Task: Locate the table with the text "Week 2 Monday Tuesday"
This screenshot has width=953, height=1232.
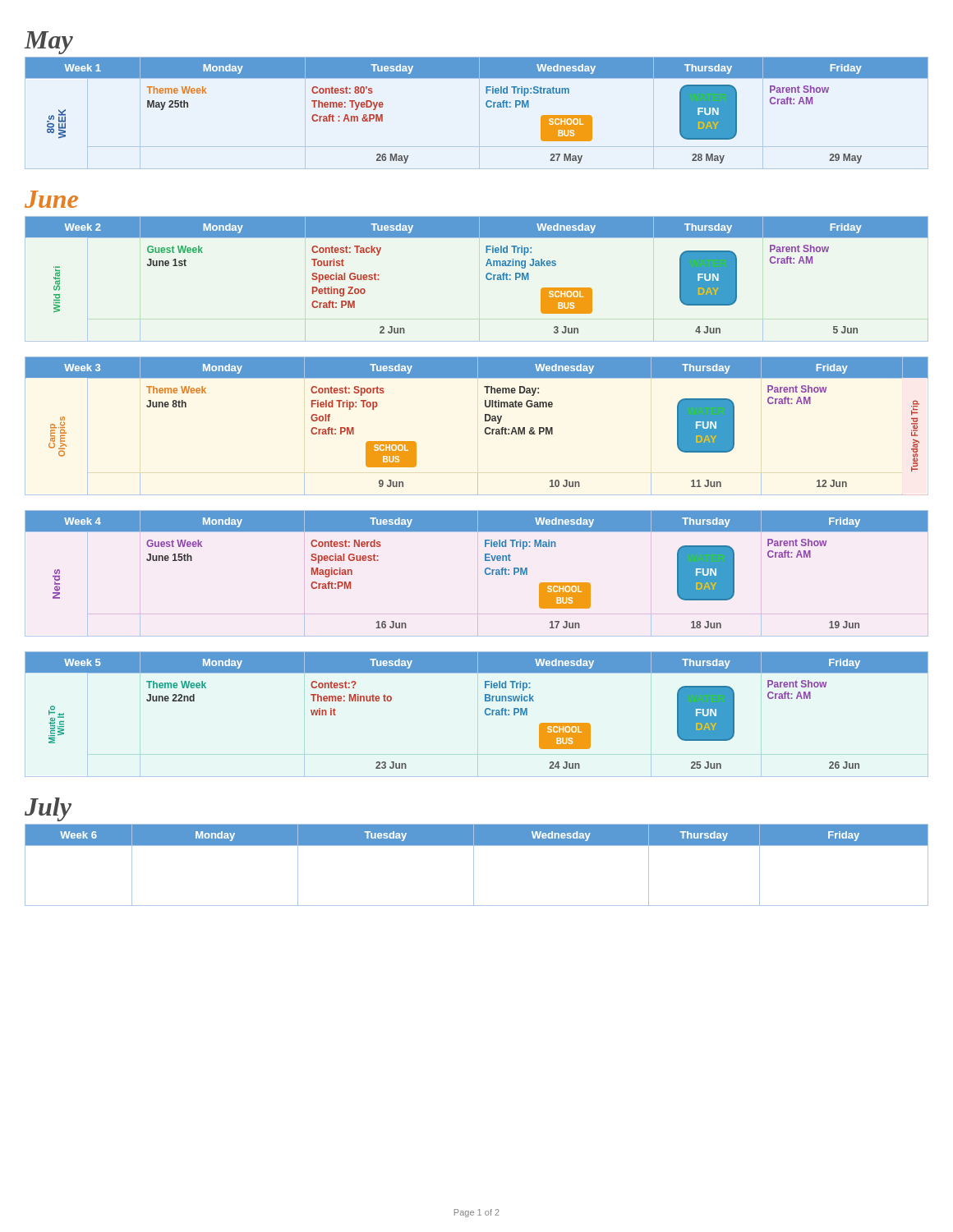Action: click(476, 279)
